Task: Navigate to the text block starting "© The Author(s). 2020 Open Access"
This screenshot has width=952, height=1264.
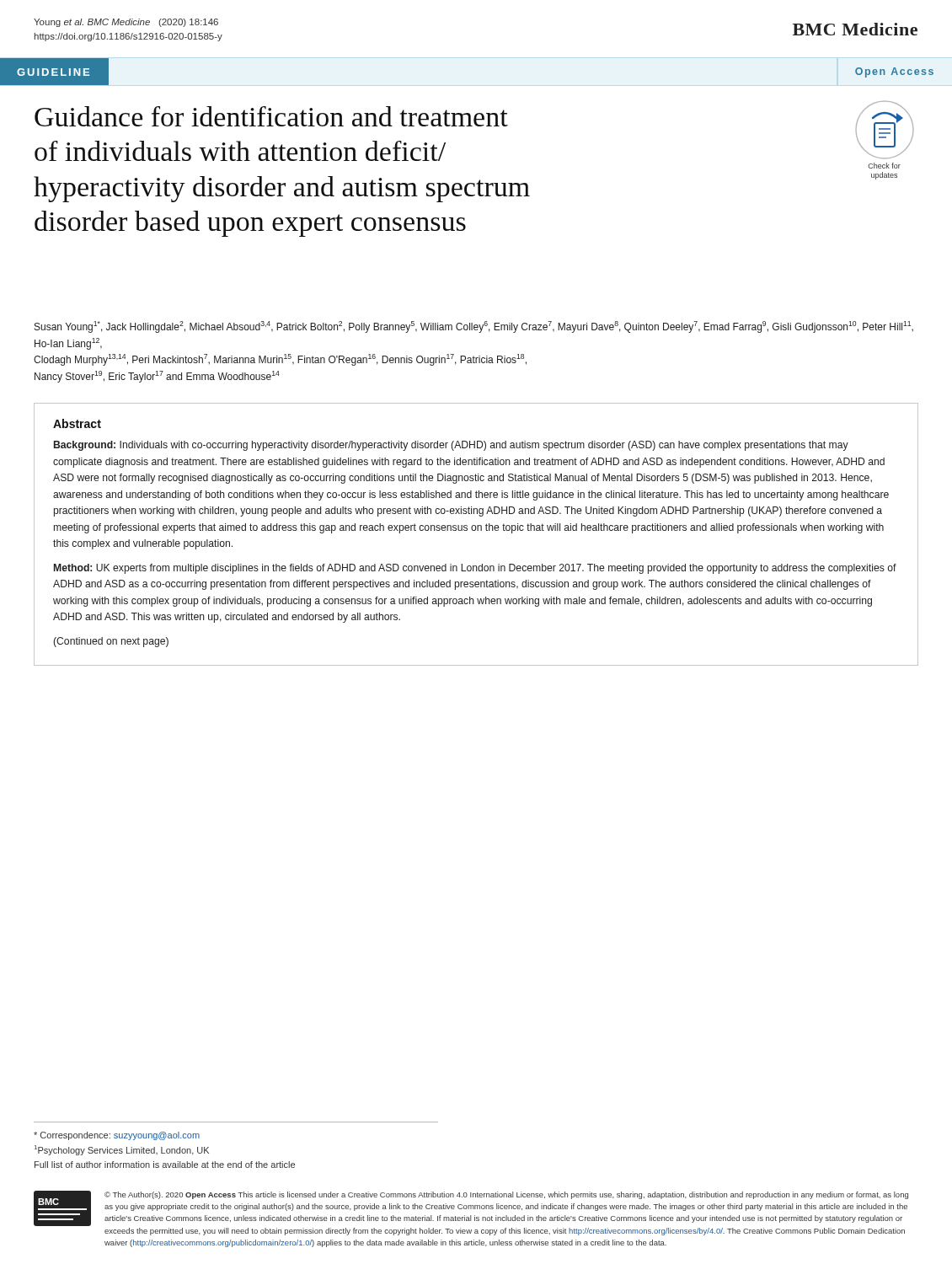Action: (x=507, y=1218)
